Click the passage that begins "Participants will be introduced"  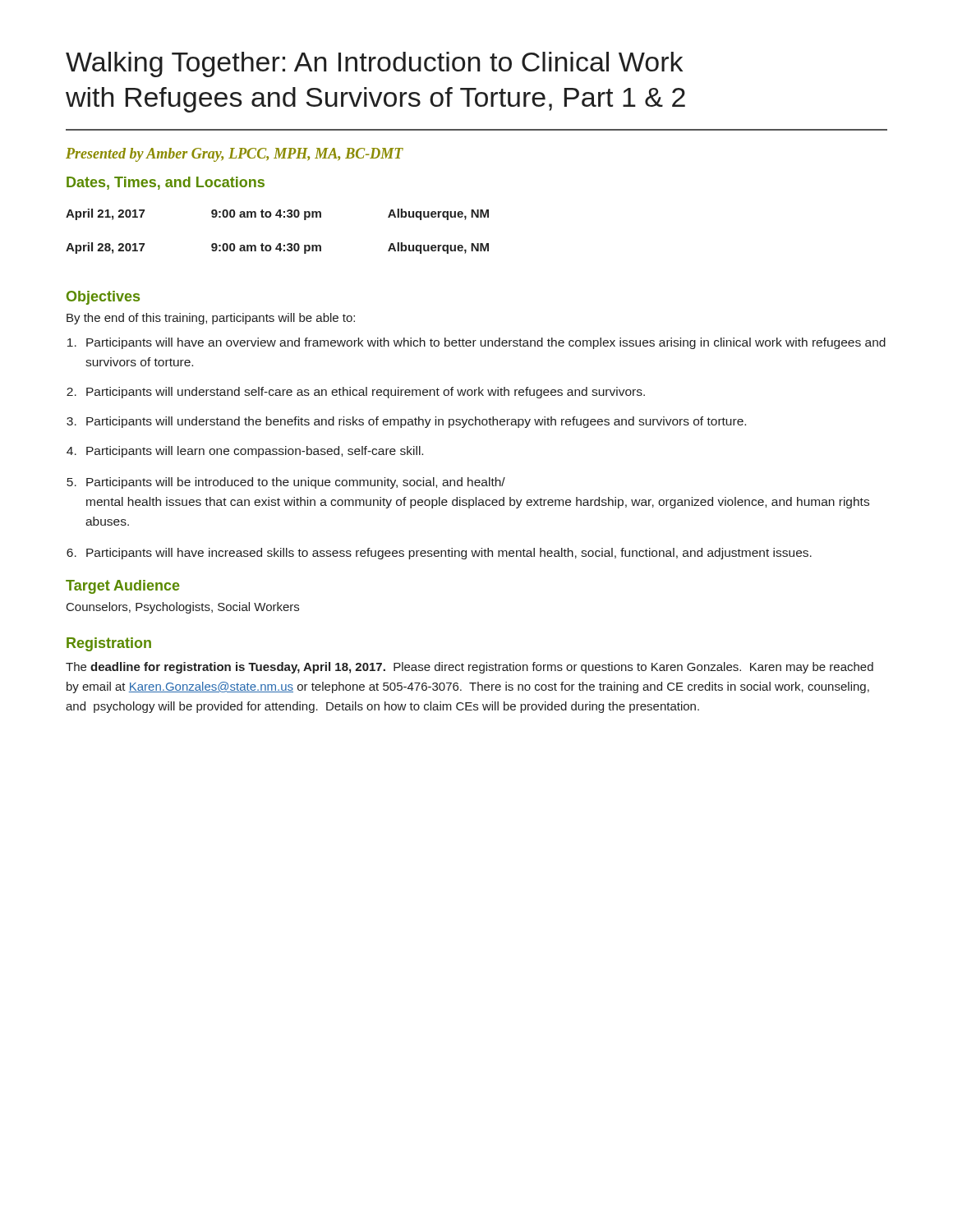click(x=484, y=502)
